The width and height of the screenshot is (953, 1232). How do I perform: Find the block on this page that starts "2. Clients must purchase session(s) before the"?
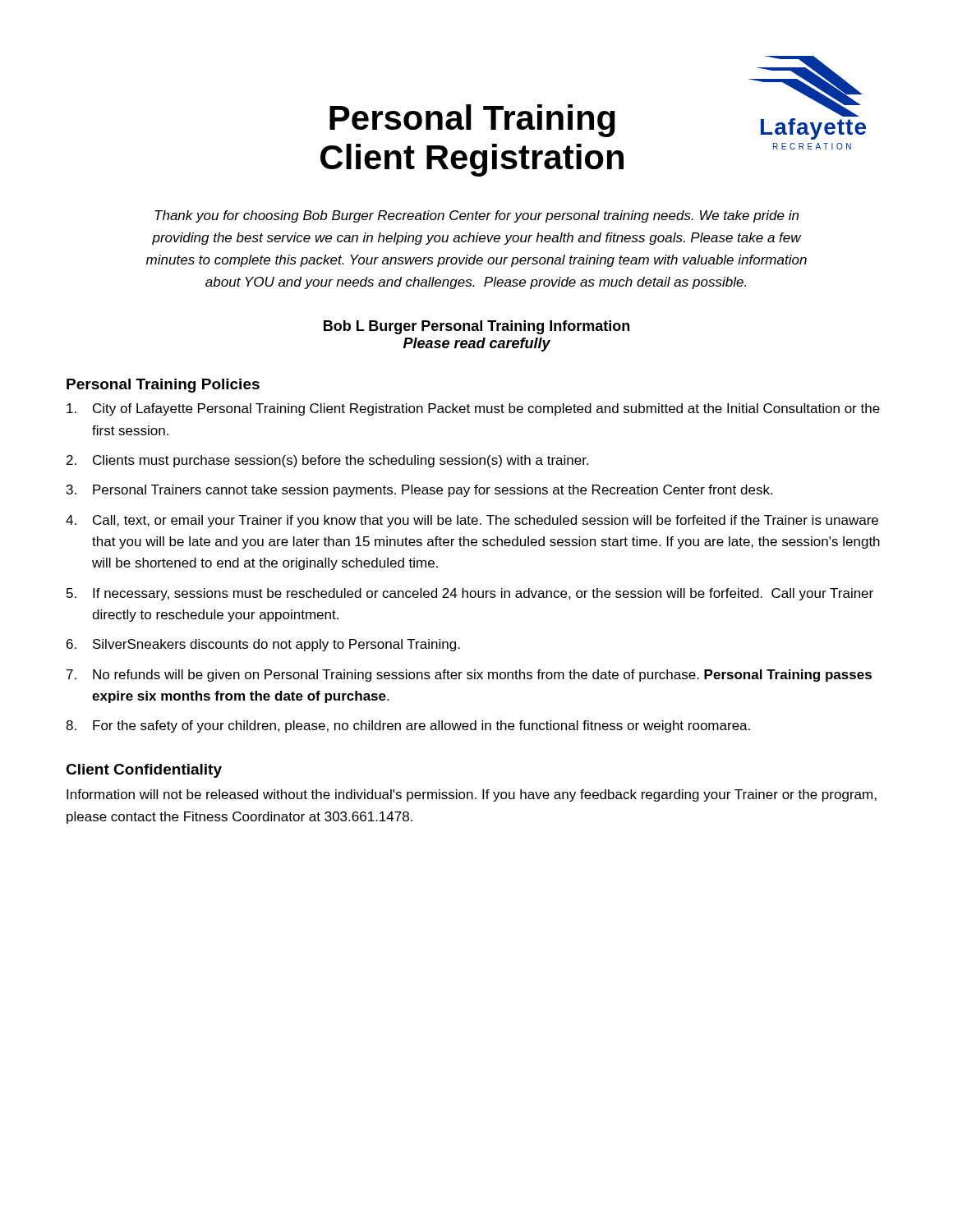click(x=476, y=461)
